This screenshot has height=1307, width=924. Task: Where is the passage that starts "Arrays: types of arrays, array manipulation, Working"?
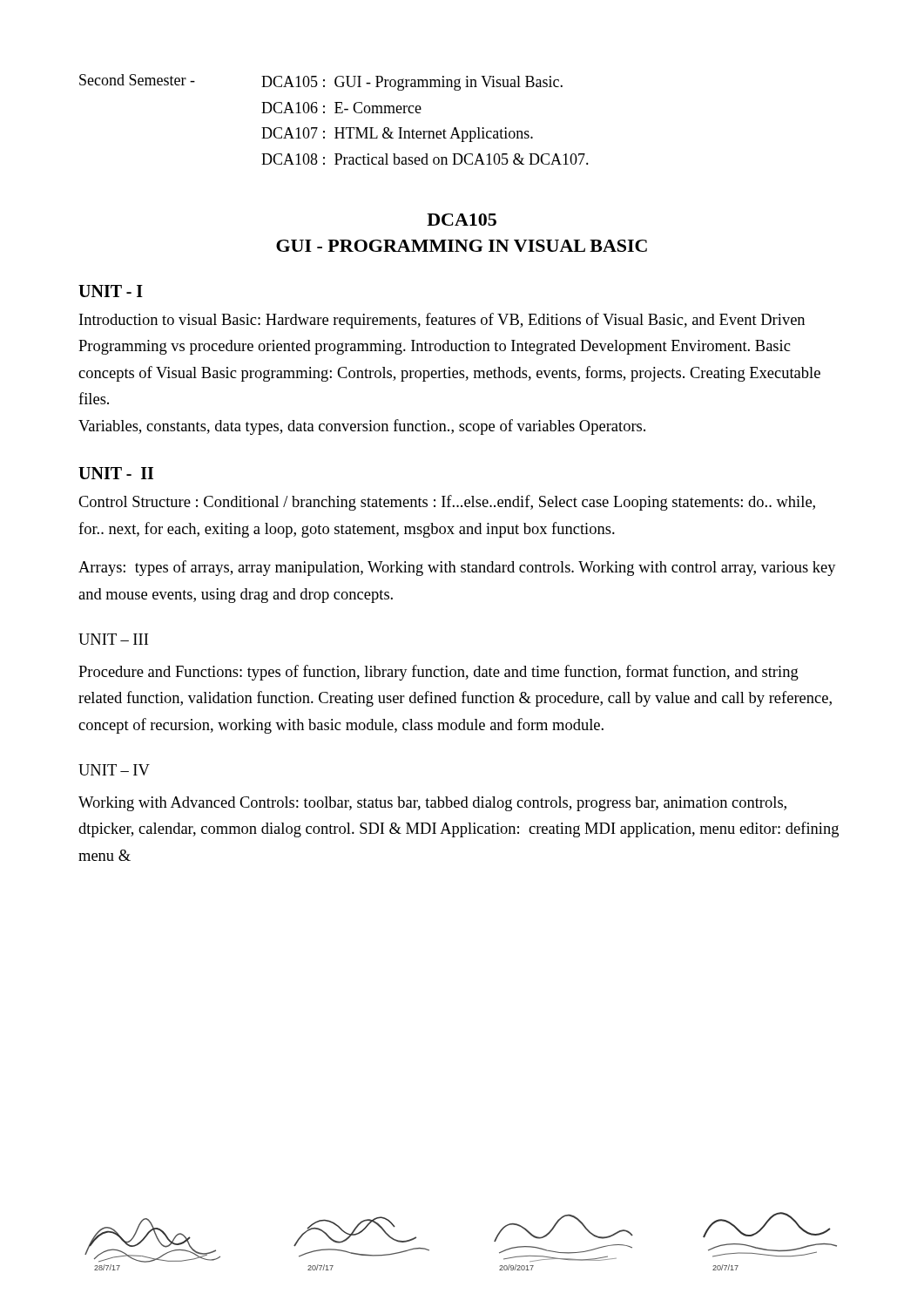click(x=457, y=581)
